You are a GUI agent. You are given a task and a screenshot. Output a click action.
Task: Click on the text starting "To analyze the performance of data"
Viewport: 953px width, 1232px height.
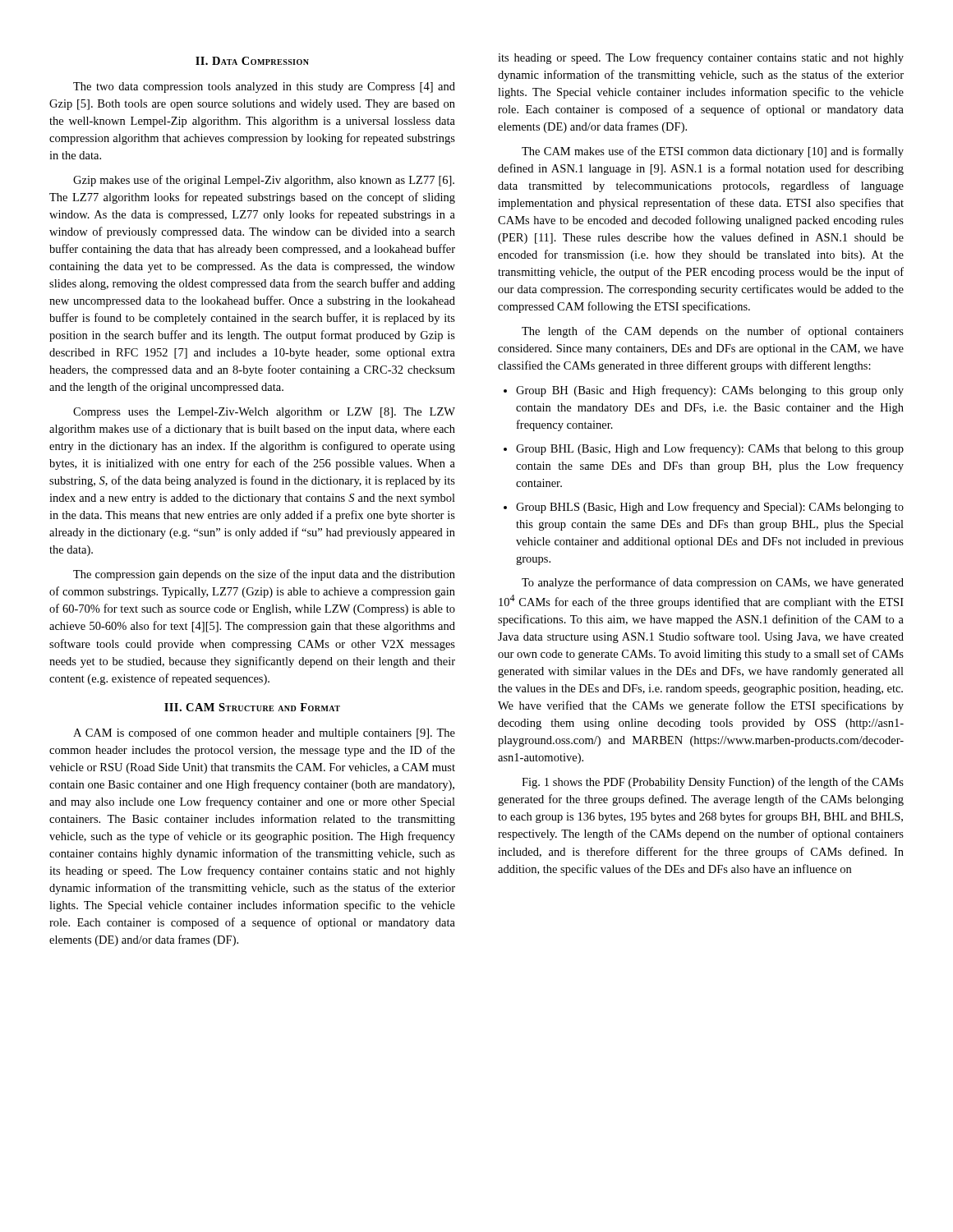click(x=701, y=671)
